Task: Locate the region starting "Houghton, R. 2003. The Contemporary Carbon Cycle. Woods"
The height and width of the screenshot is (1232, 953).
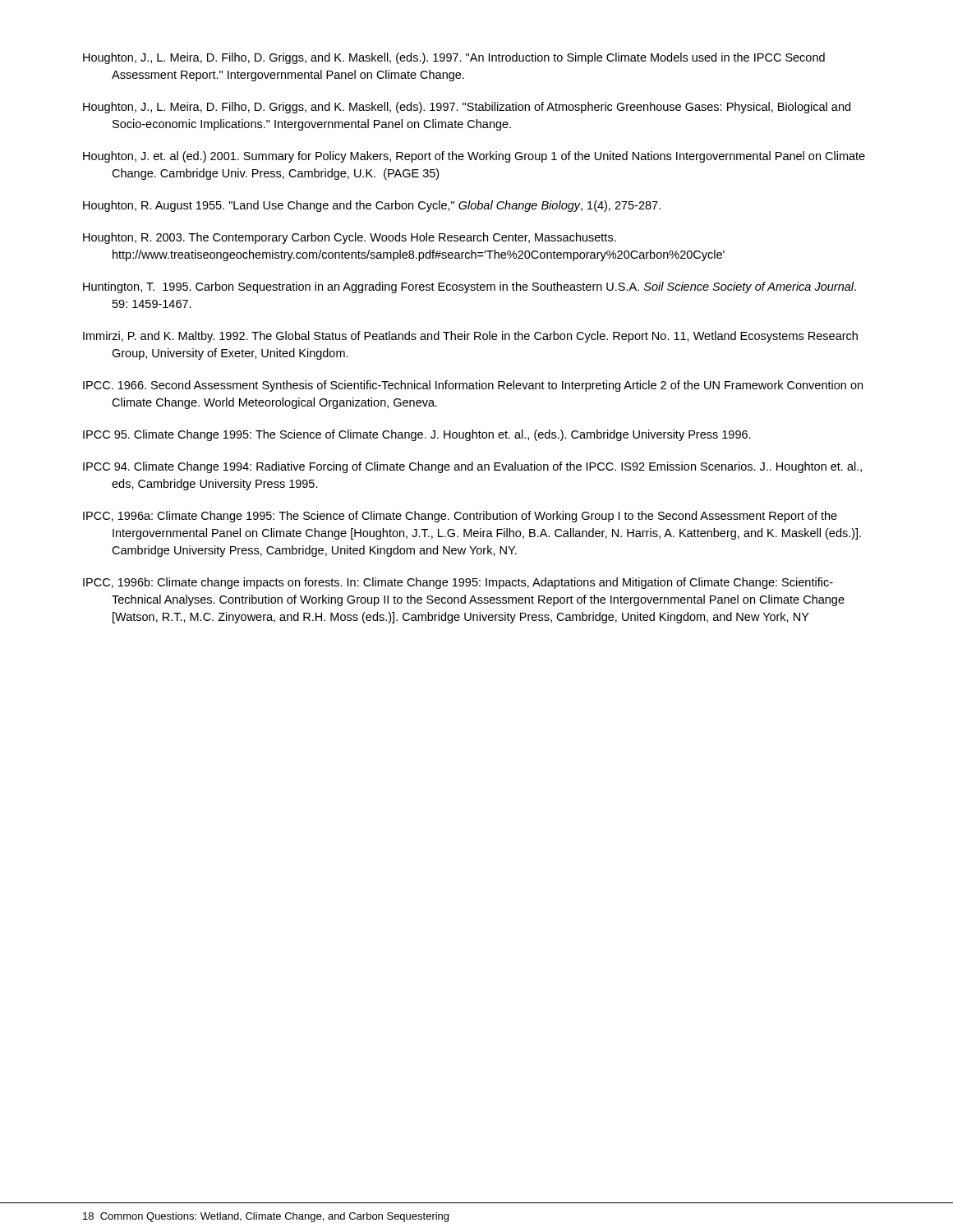Action: (404, 246)
